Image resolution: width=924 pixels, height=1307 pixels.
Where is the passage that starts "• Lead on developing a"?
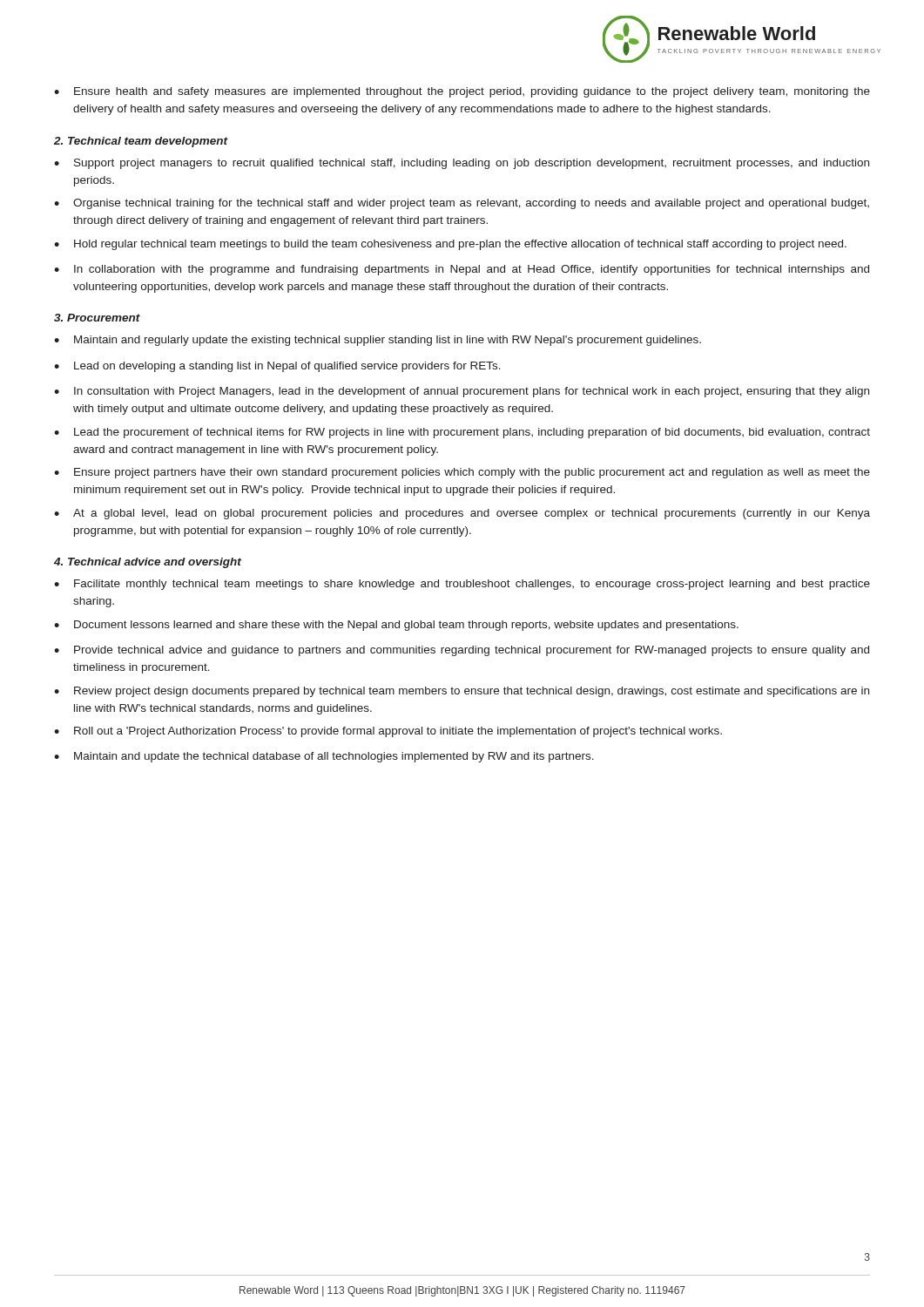point(462,367)
